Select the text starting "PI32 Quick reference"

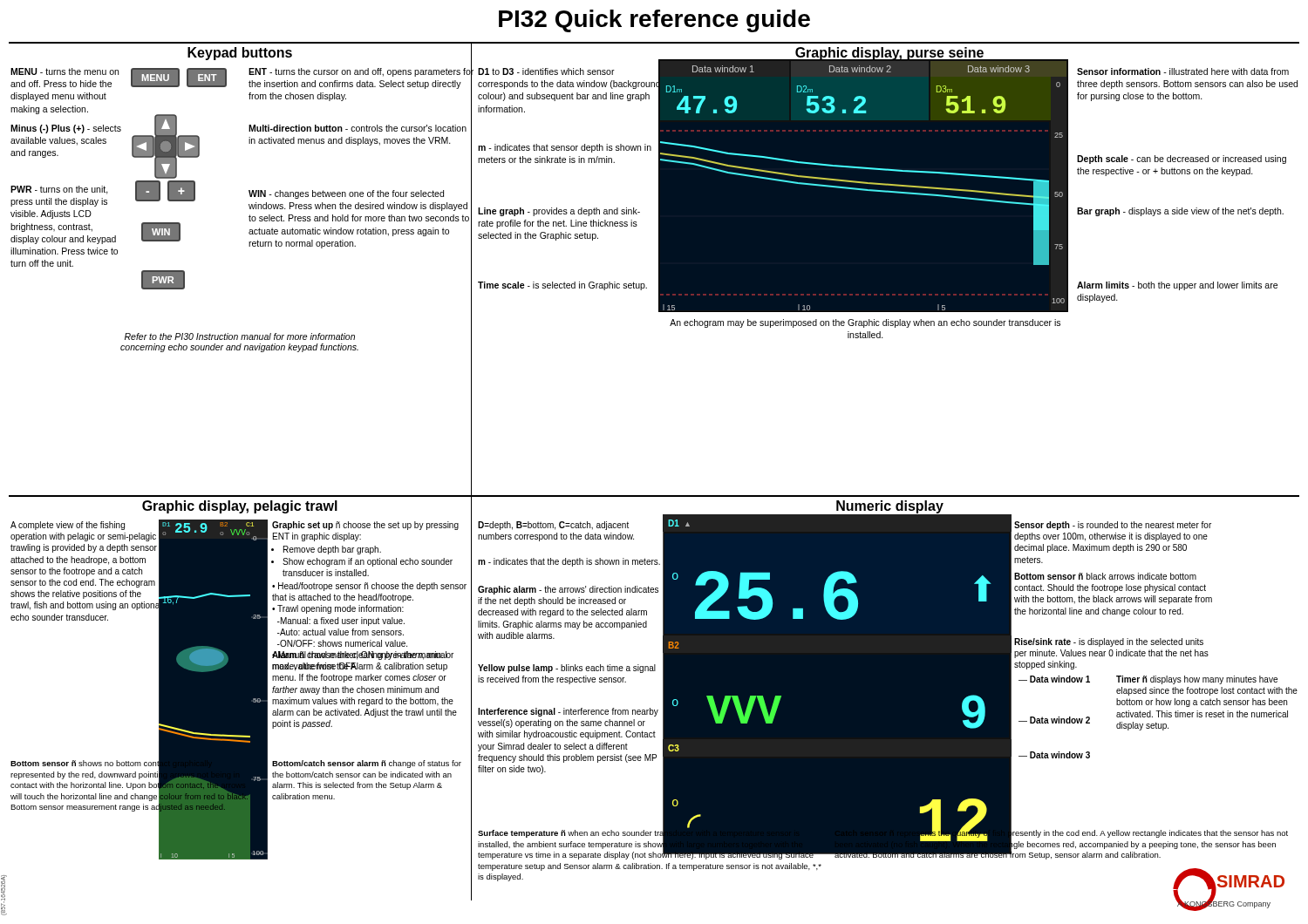tap(654, 19)
